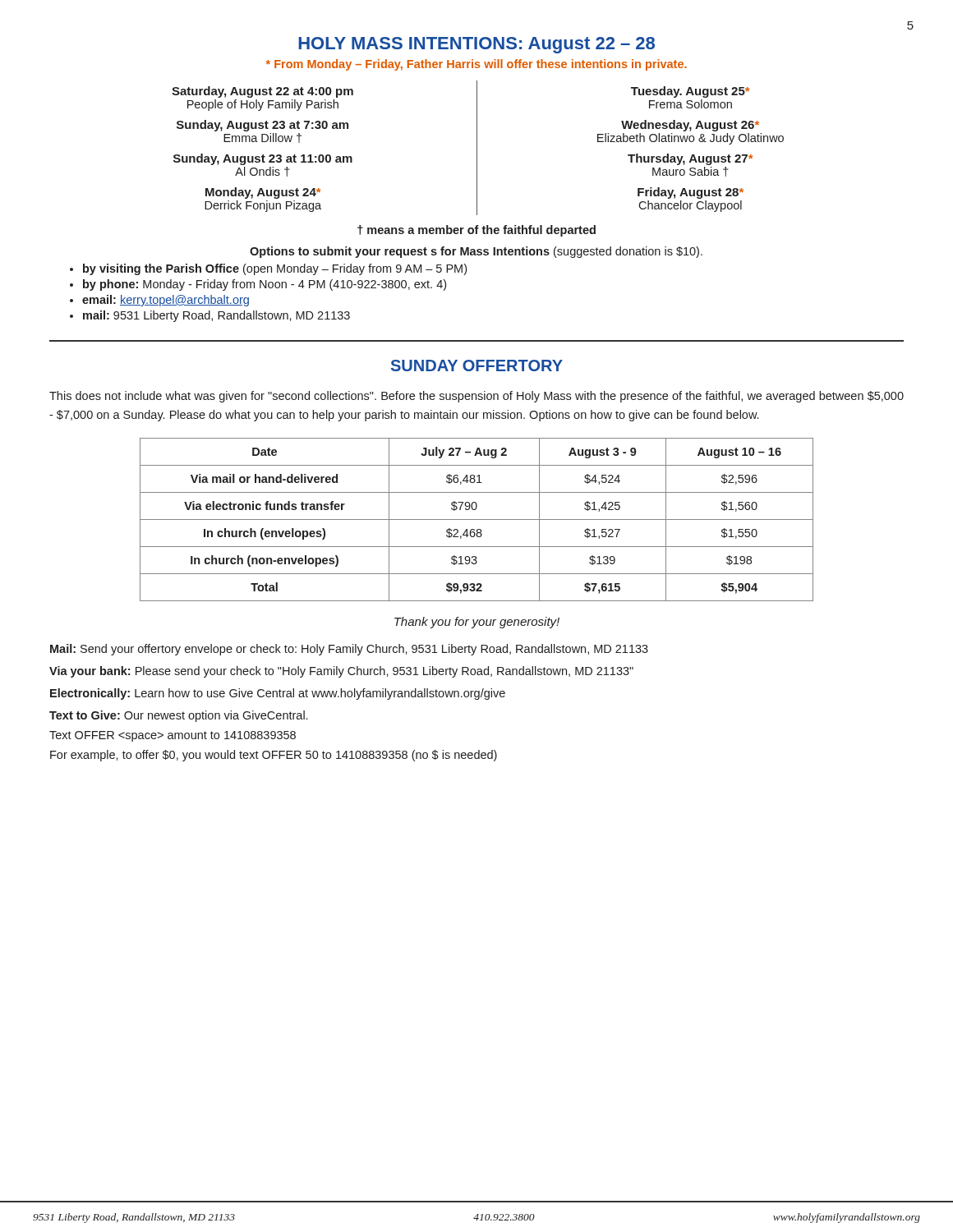Screen dimensions: 1232x953
Task: Select the title
Action: click(476, 43)
